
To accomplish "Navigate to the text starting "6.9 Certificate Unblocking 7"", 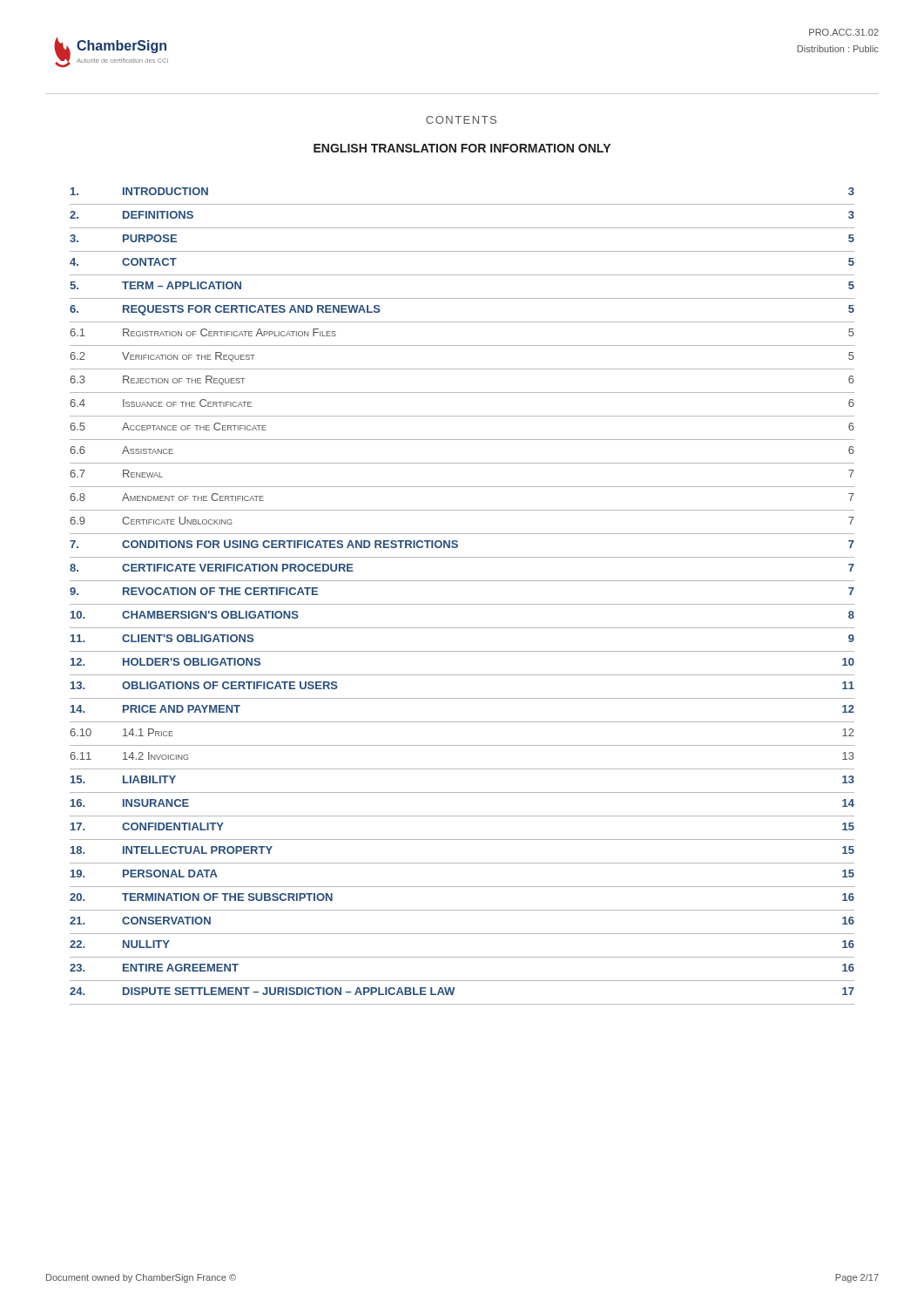I will tap(462, 520).
